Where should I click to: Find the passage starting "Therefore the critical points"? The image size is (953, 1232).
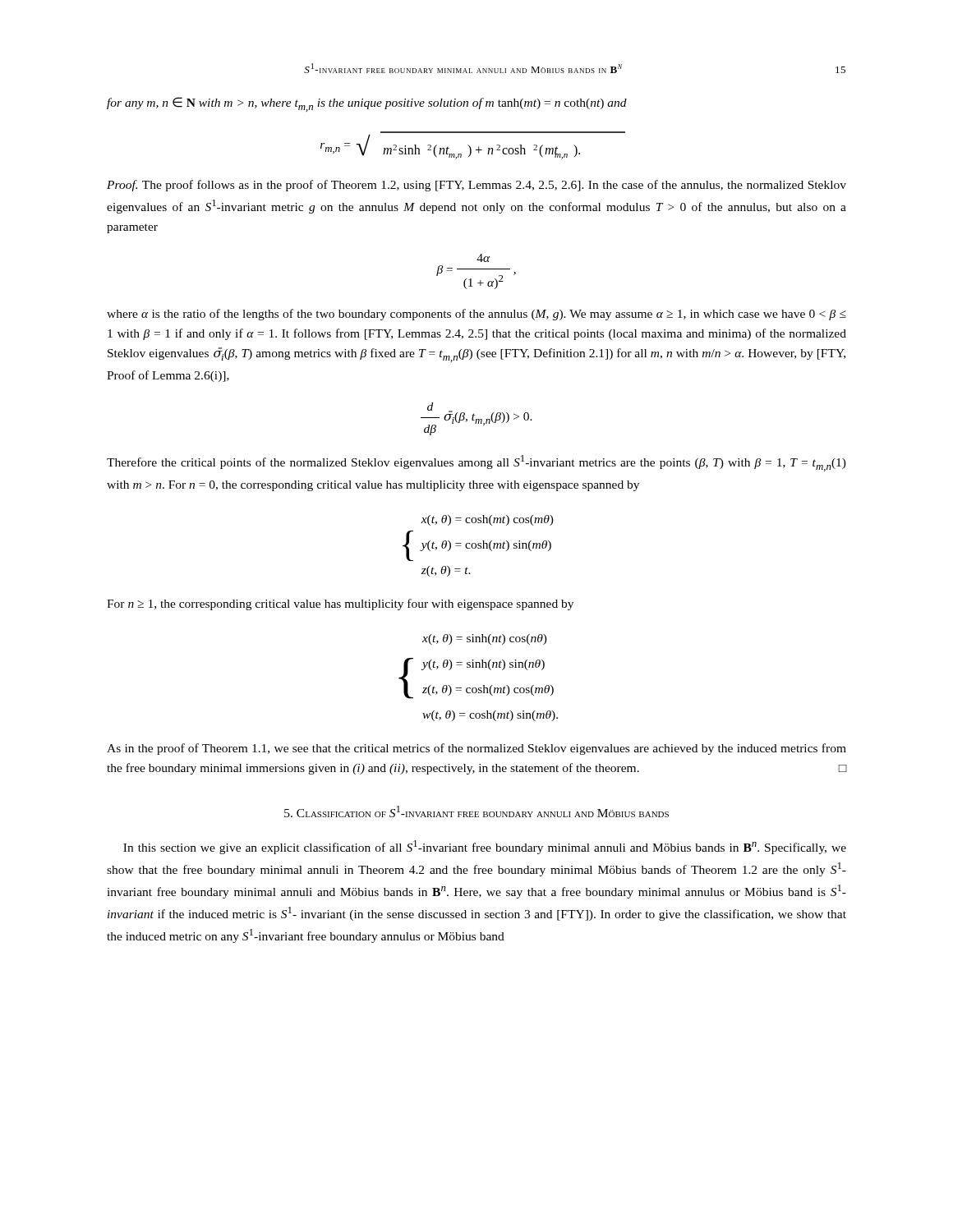tap(476, 472)
